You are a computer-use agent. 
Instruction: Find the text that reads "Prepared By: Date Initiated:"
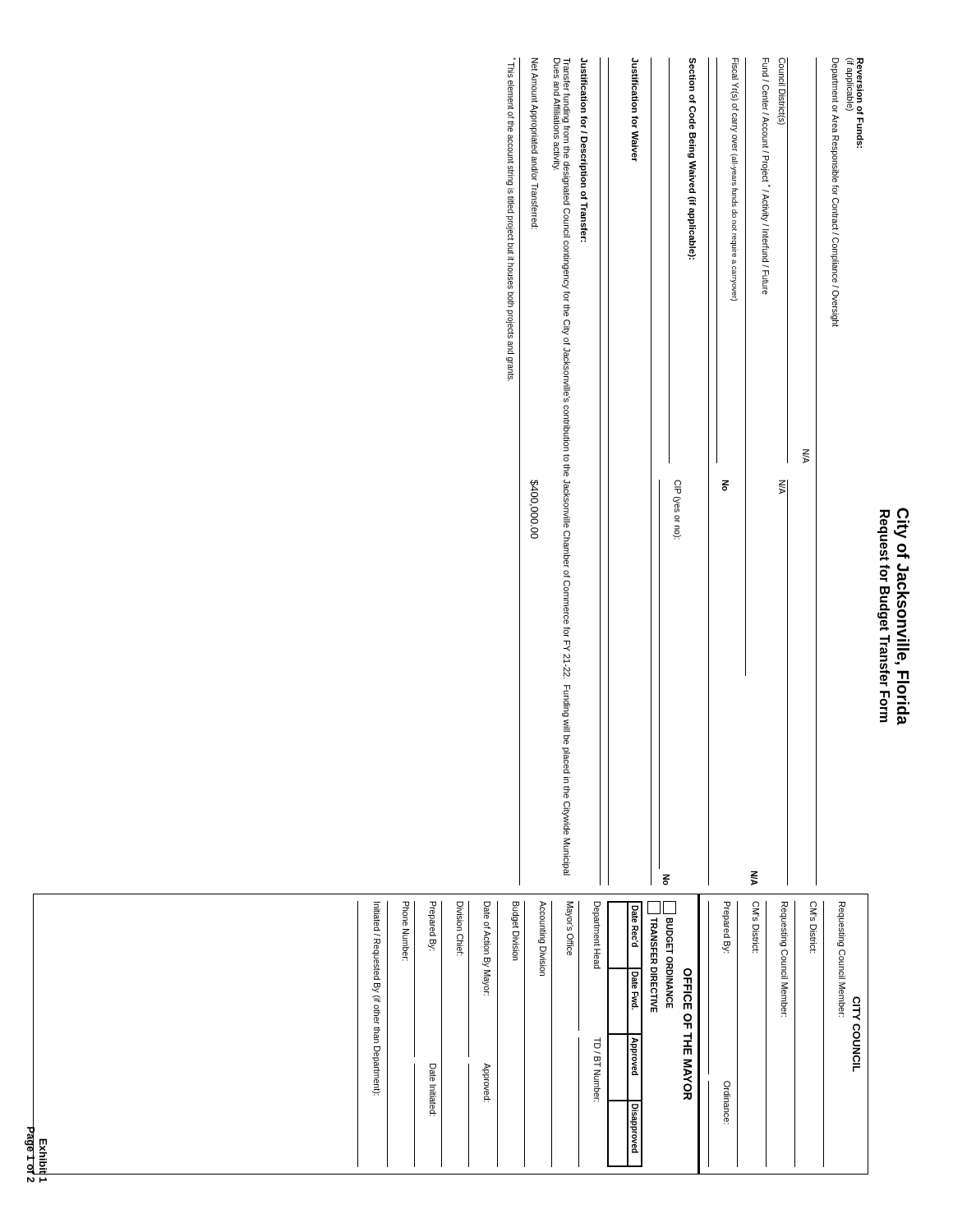[x=426, y=1034]
